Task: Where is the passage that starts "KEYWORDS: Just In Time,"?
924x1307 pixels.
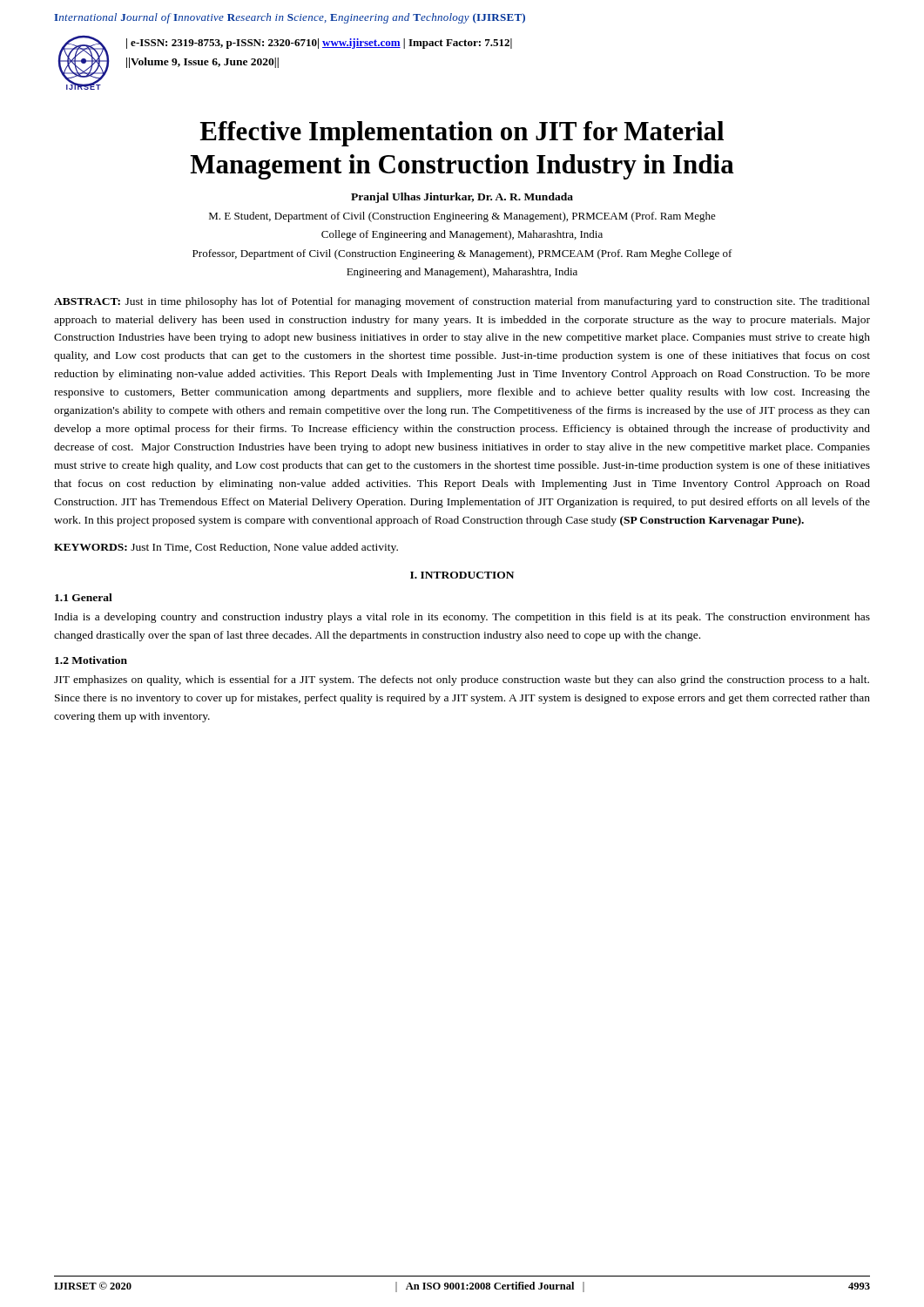Action: point(226,546)
